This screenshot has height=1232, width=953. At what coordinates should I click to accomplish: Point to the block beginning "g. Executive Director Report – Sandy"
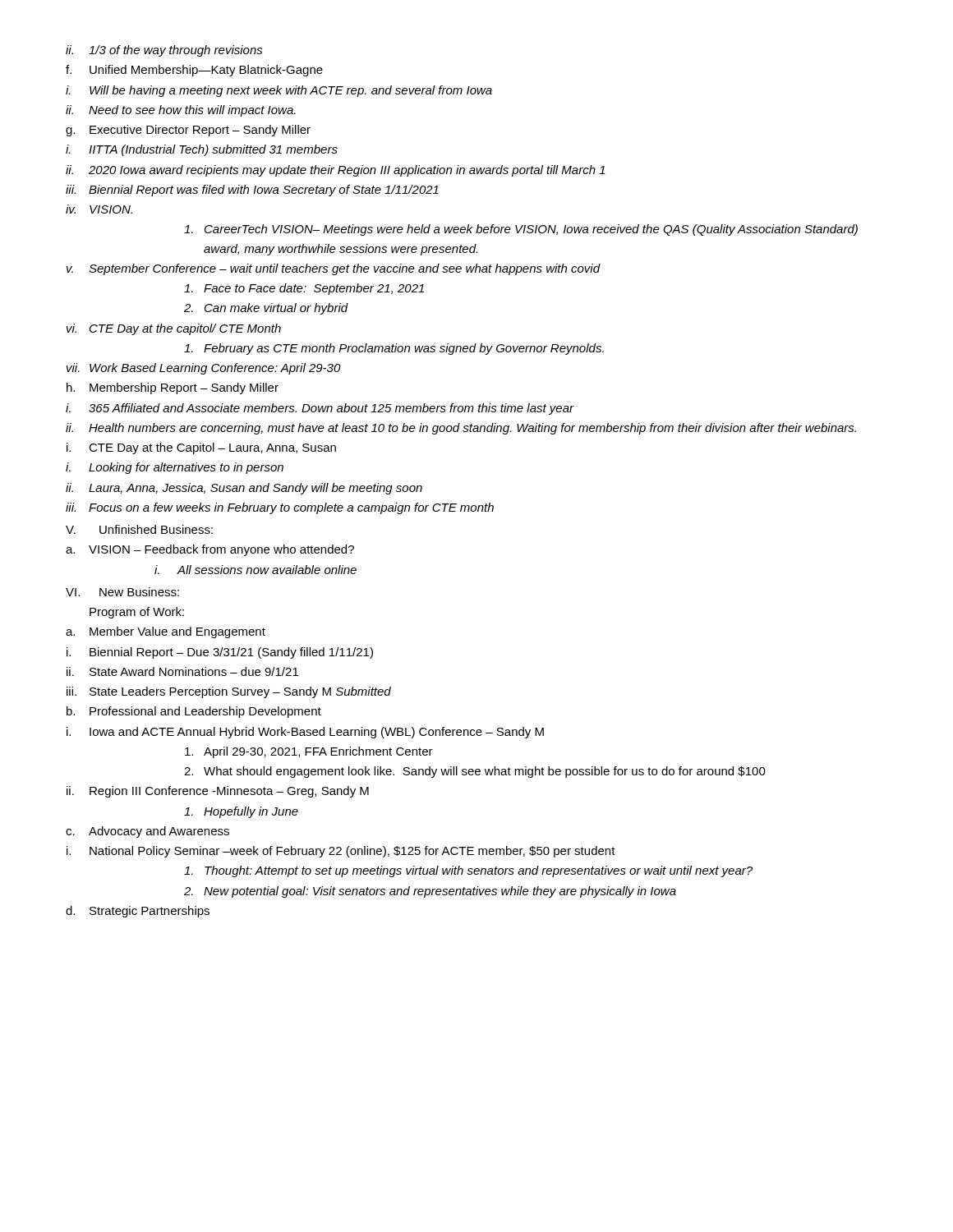pos(188,131)
